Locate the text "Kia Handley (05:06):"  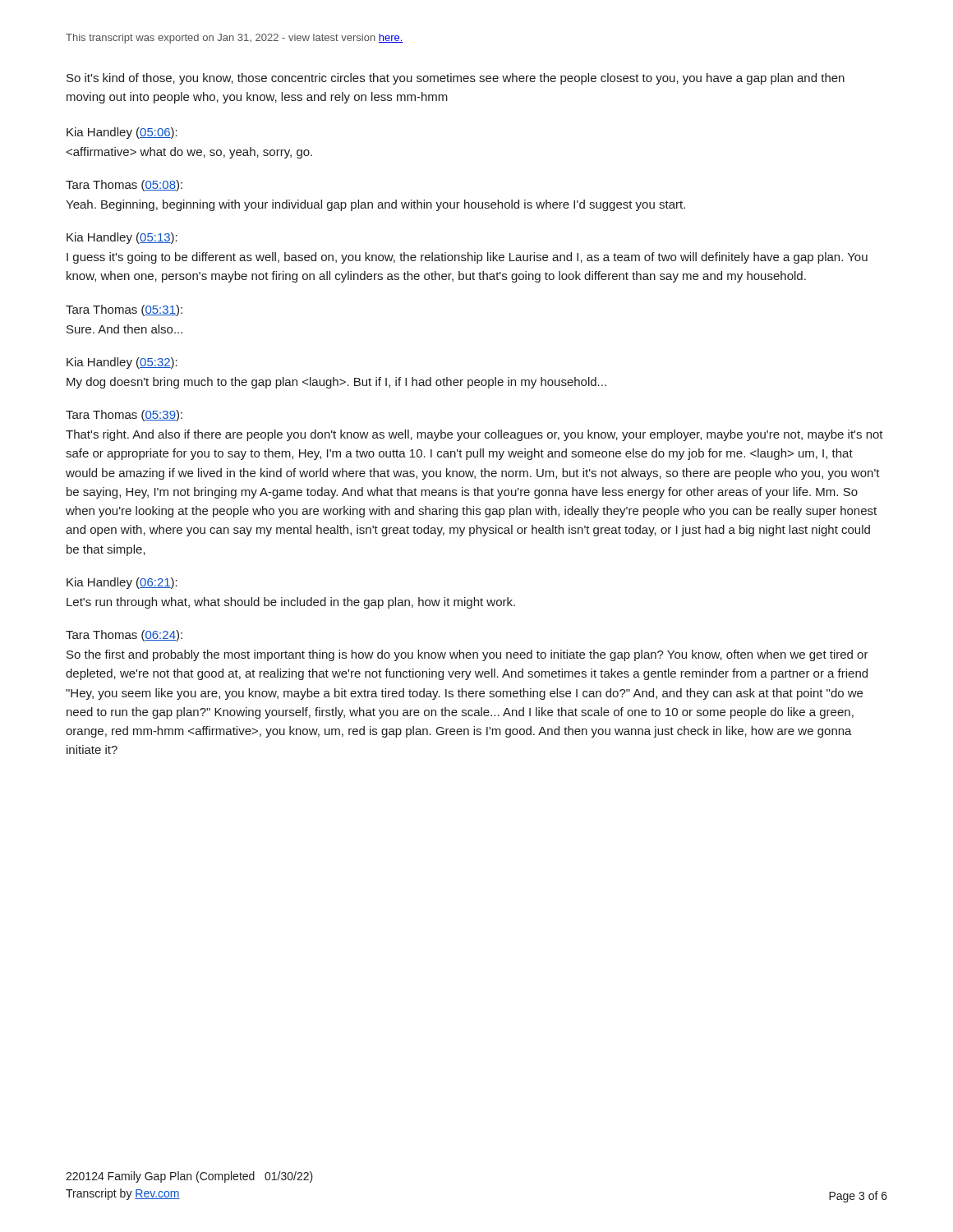pyautogui.click(x=122, y=131)
